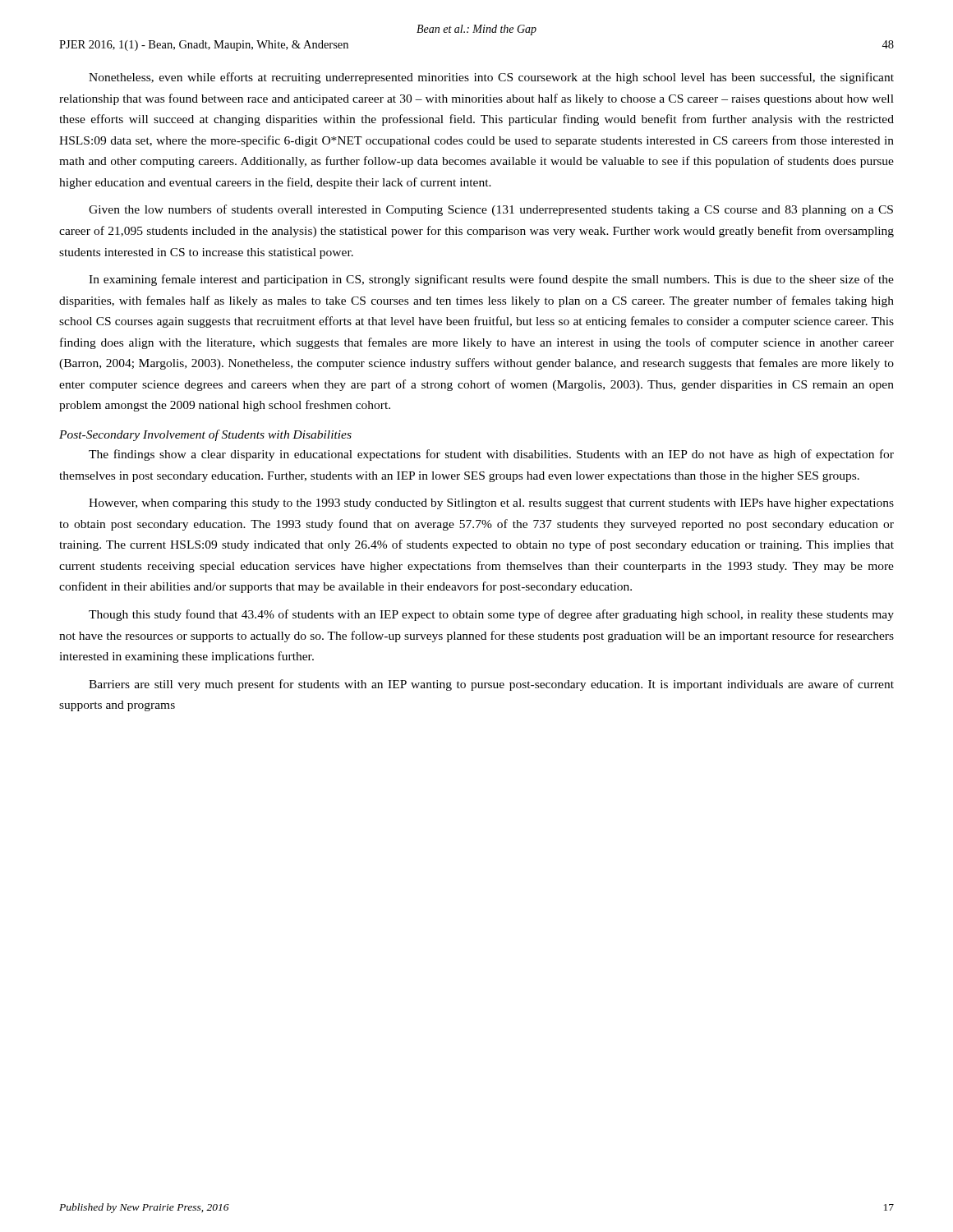Find the text block that reads "However, when comparing"
The width and height of the screenshot is (953, 1232).
pos(476,544)
